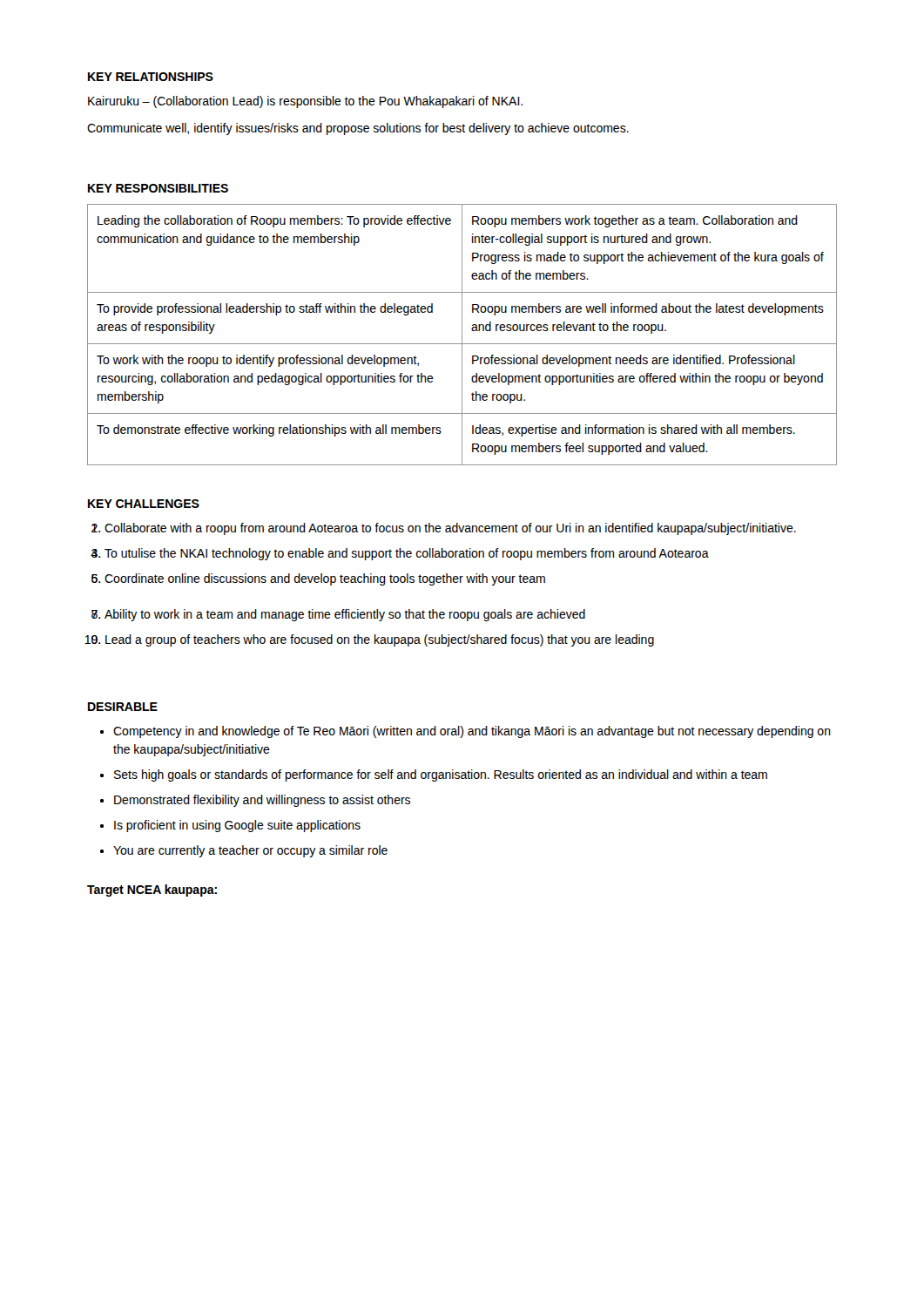Point to "KEY CHALLENGES"

143,504
